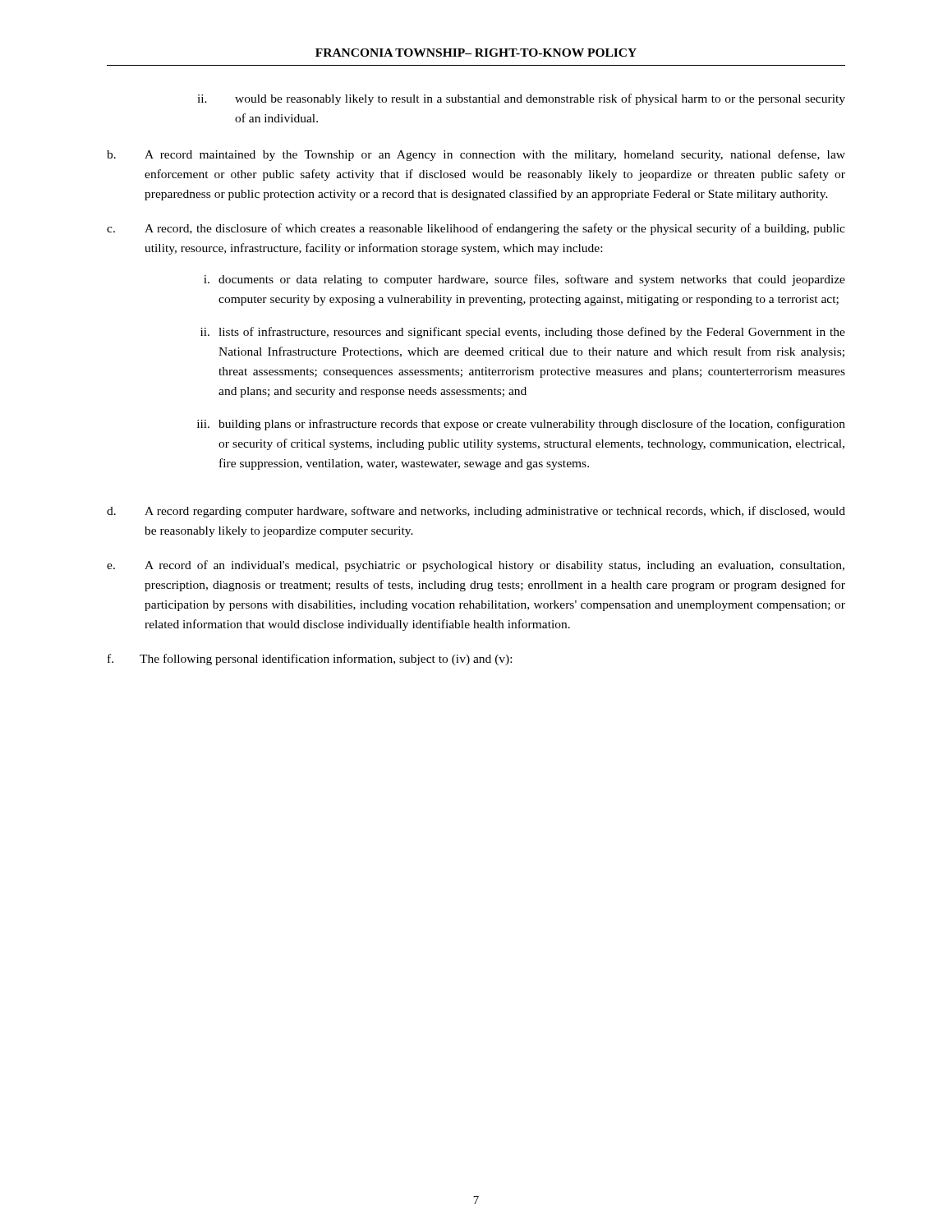Locate the list item that reads "iii. building plans or infrastructure records that expose"

click(510, 444)
